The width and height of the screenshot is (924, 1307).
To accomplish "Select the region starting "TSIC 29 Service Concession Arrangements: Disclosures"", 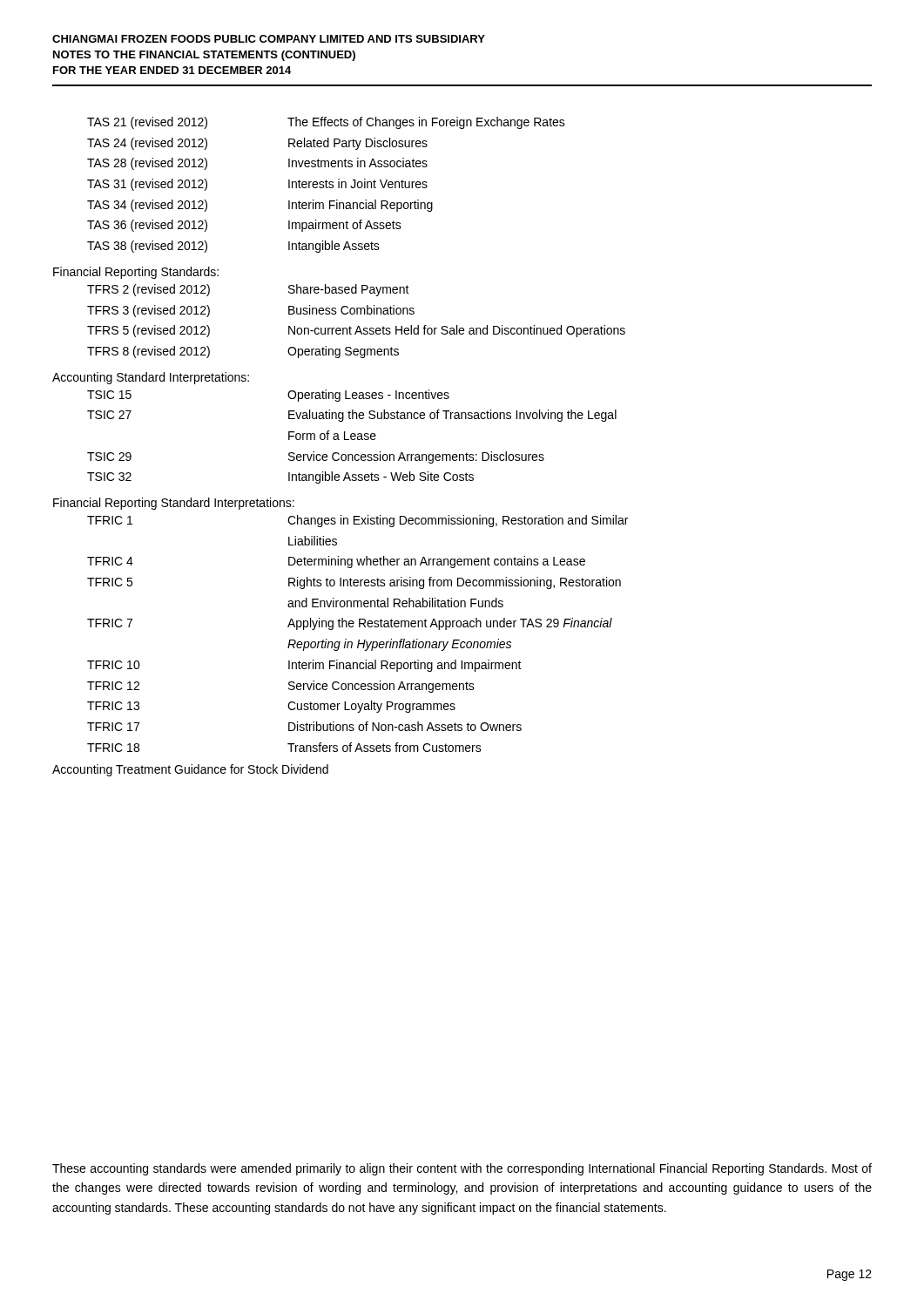I will (x=462, y=457).
